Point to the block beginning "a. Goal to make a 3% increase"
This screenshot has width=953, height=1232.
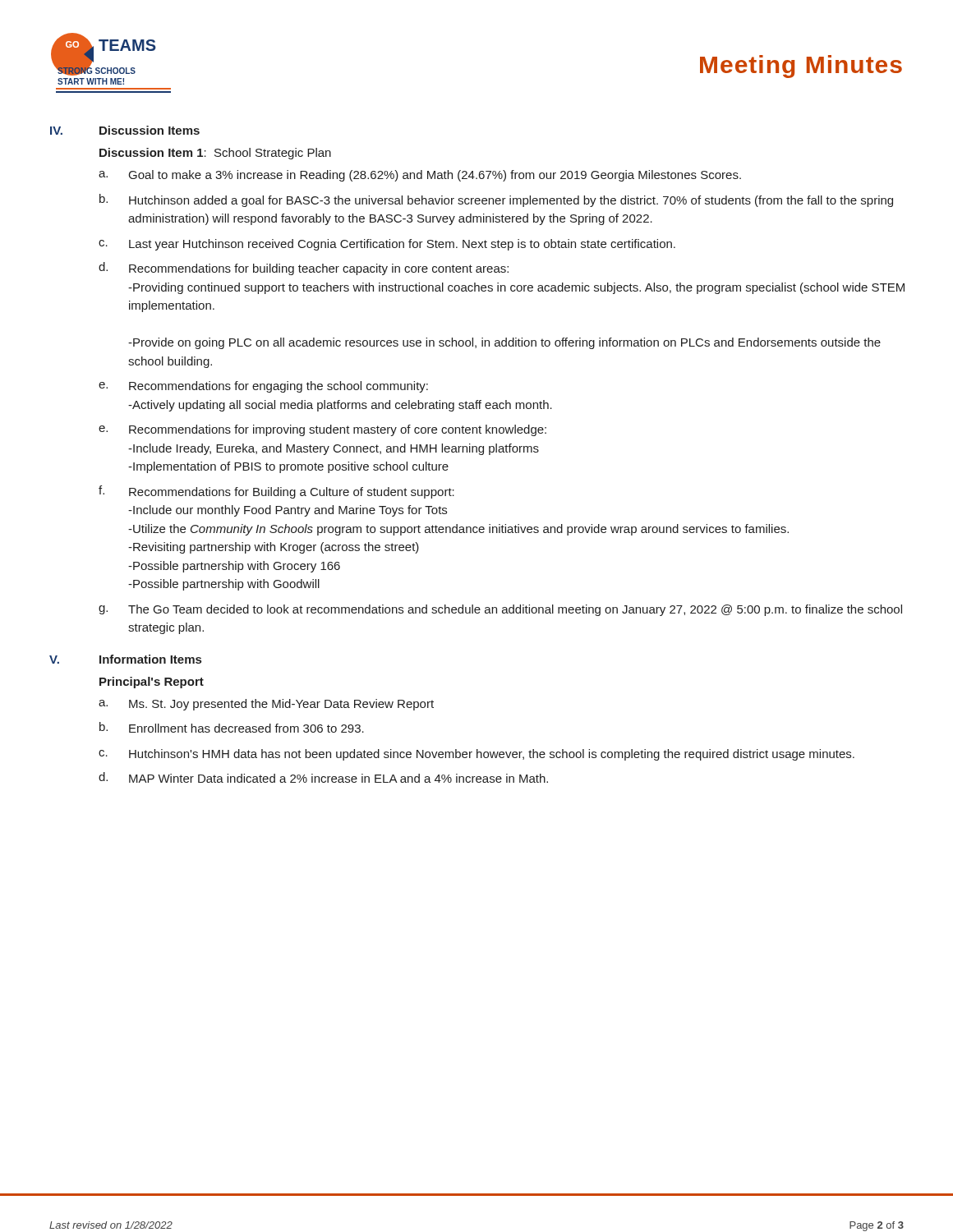tap(505, 175)
